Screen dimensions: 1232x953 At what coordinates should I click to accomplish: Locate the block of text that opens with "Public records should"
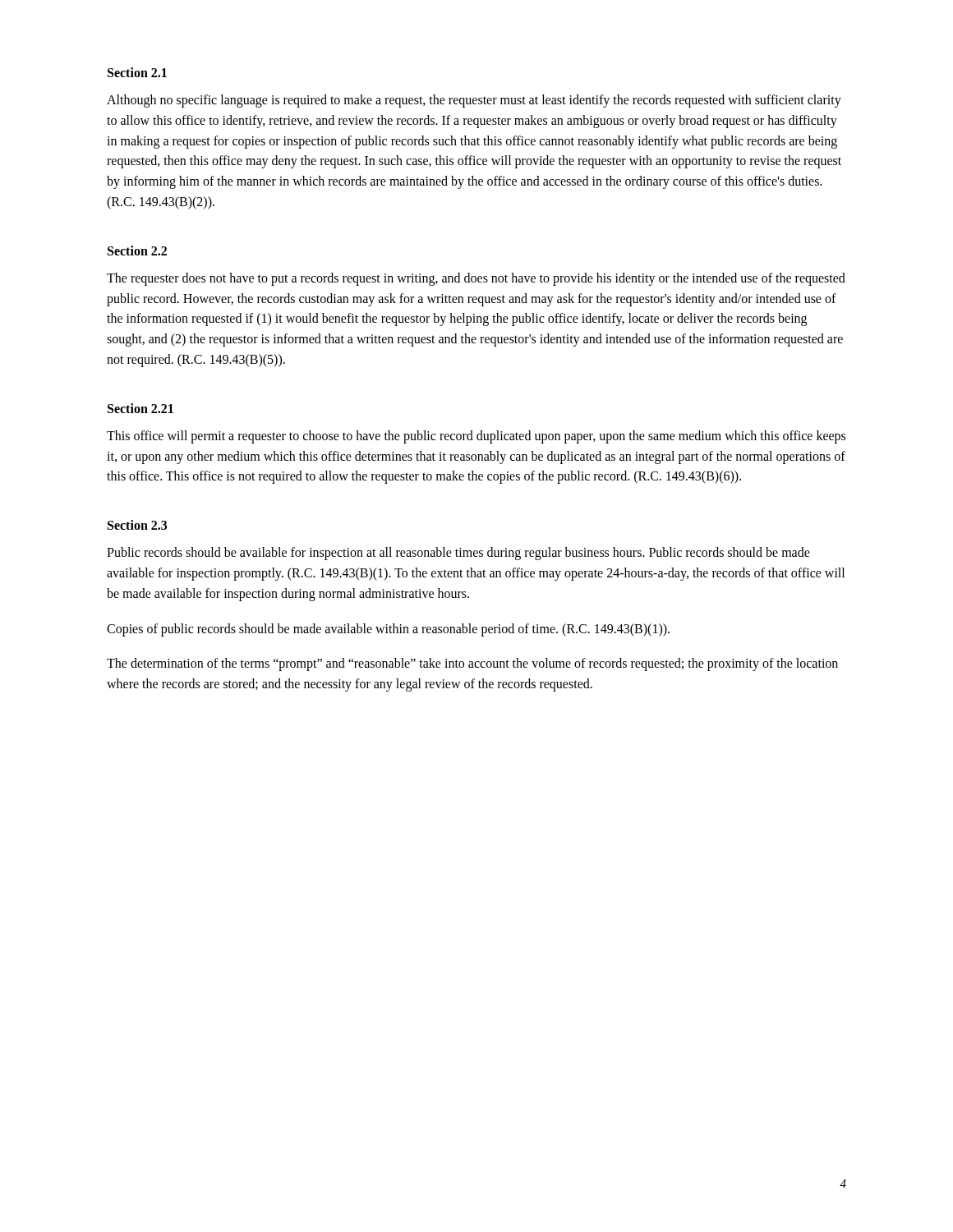click(x=476, y=573)
